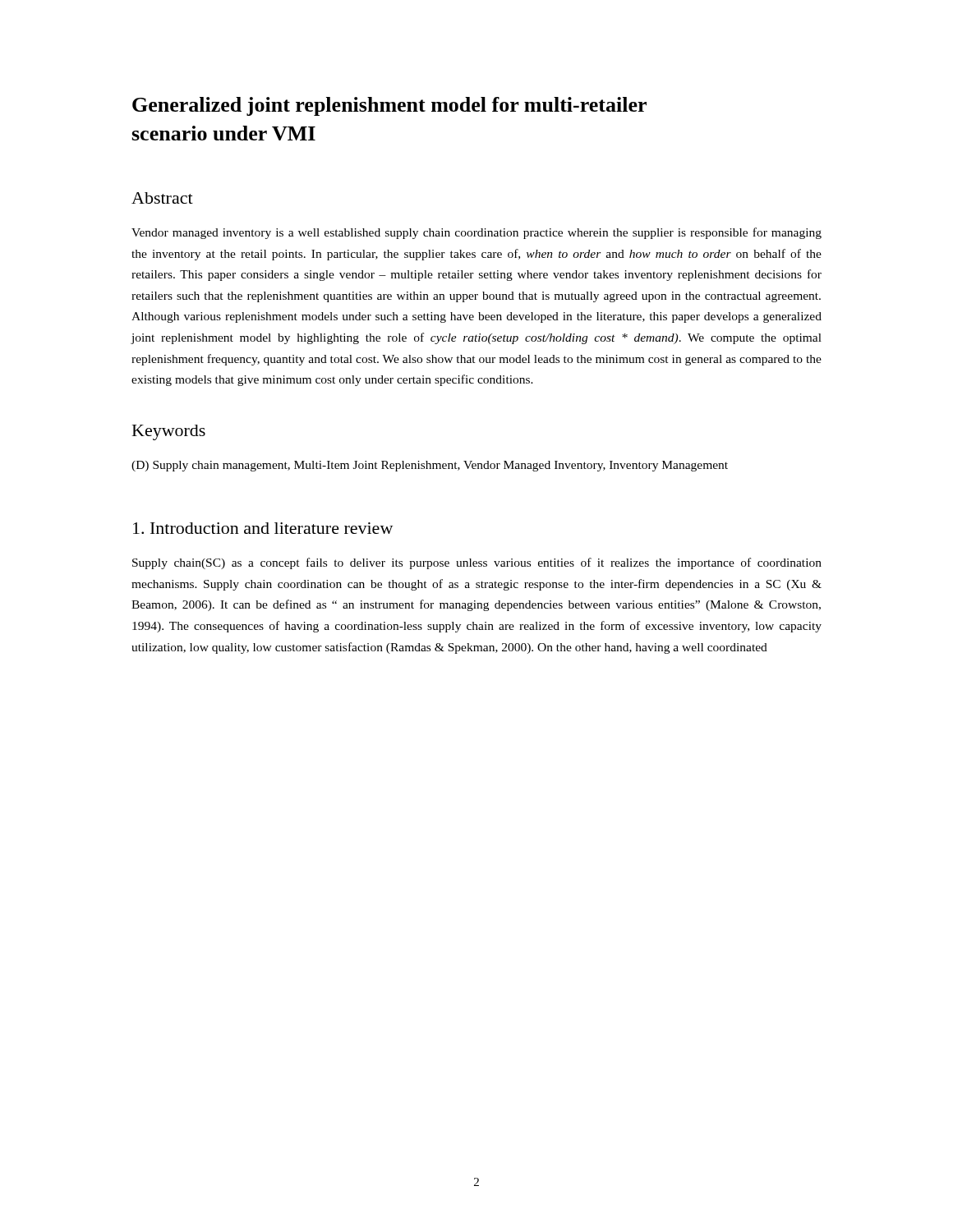Find the text block containing "(D) Supply chain management,"
Viewport: 953px width, 1232px height.
[476, 464]
